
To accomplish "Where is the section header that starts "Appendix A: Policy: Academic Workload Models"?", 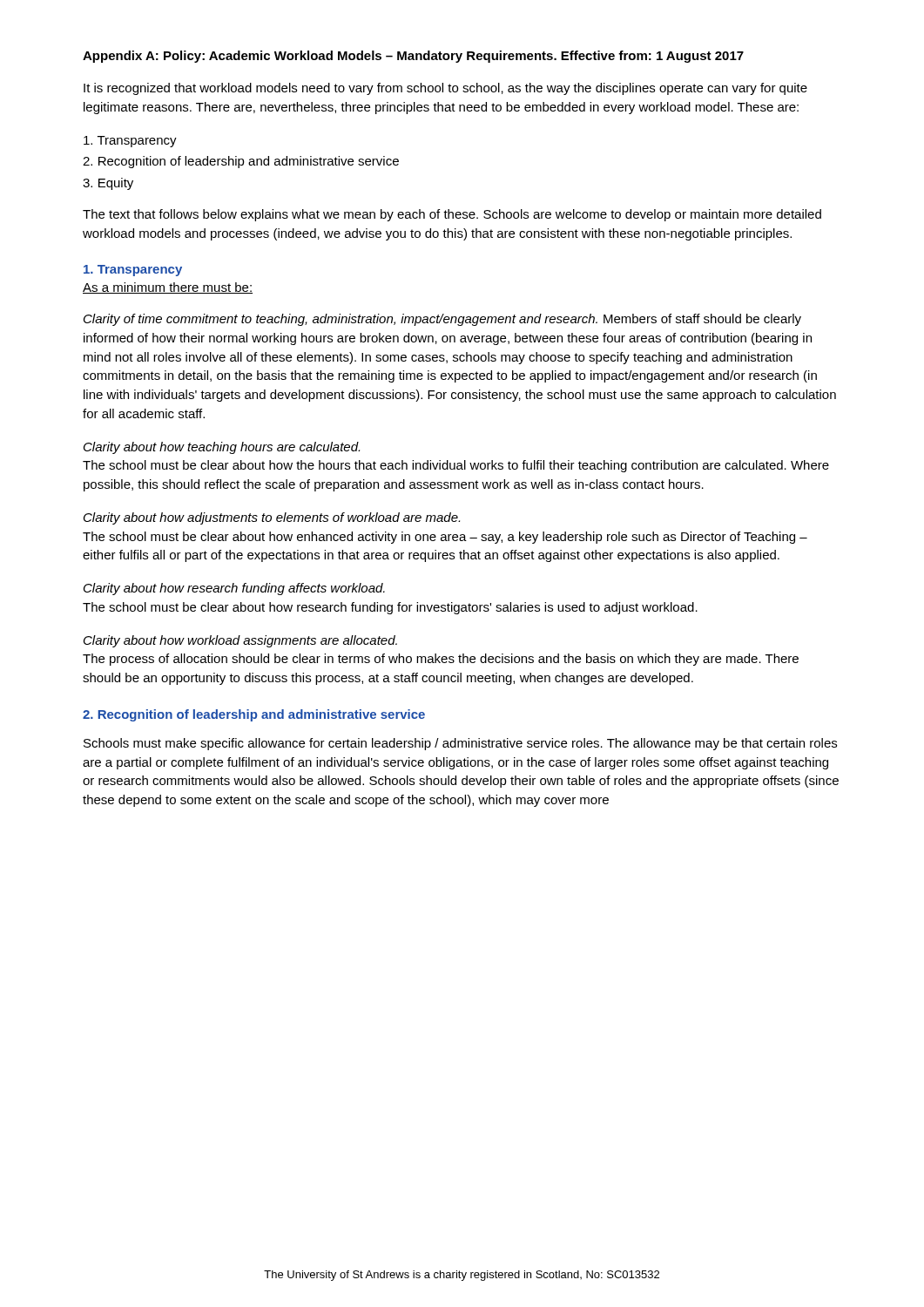I will click(x=413, y=55).
